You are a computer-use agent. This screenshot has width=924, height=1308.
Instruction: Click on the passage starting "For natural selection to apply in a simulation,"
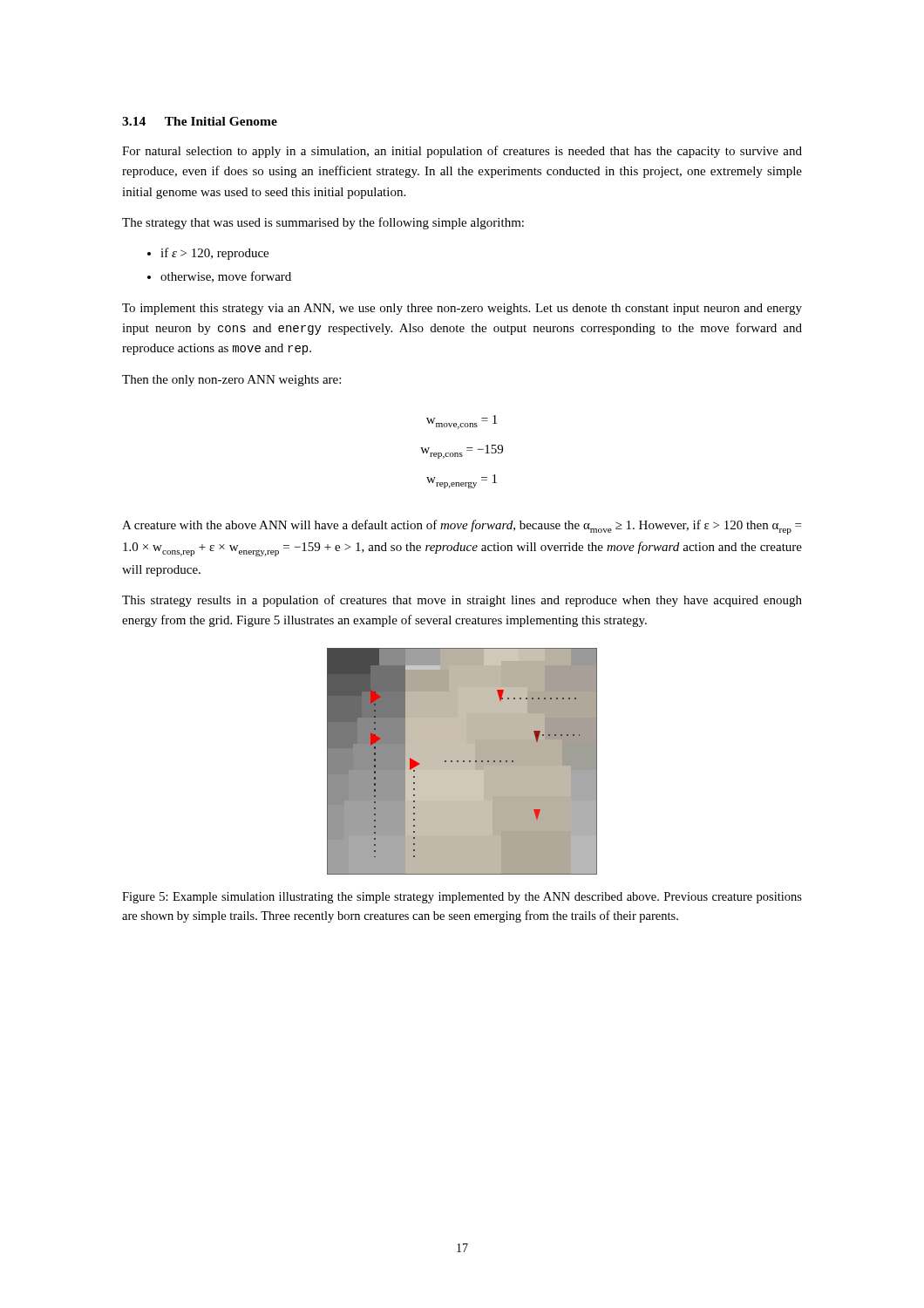point(462,172)
